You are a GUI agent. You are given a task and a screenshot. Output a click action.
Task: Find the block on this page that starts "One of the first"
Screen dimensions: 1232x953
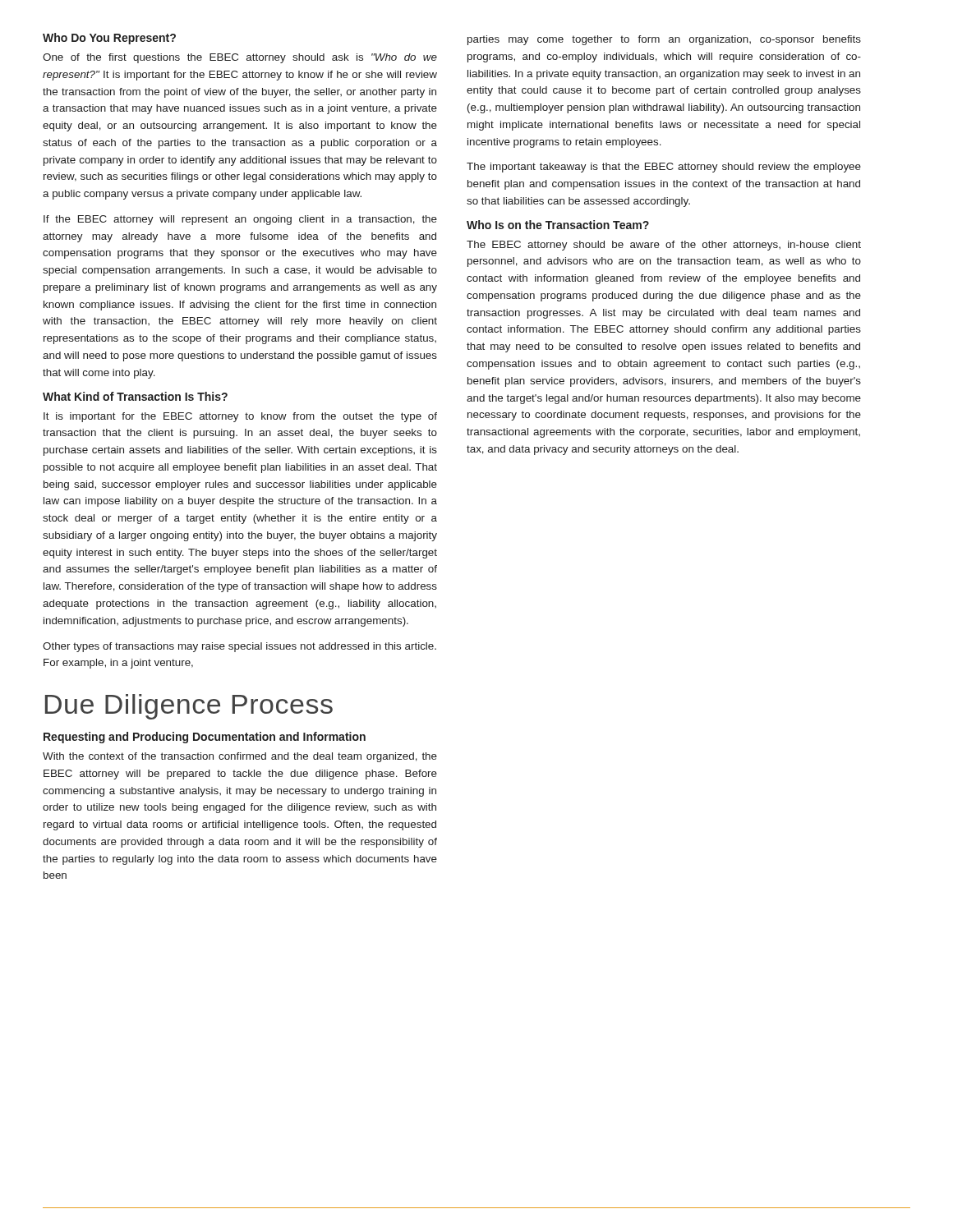pyautogui.click(x=240, y=126)
